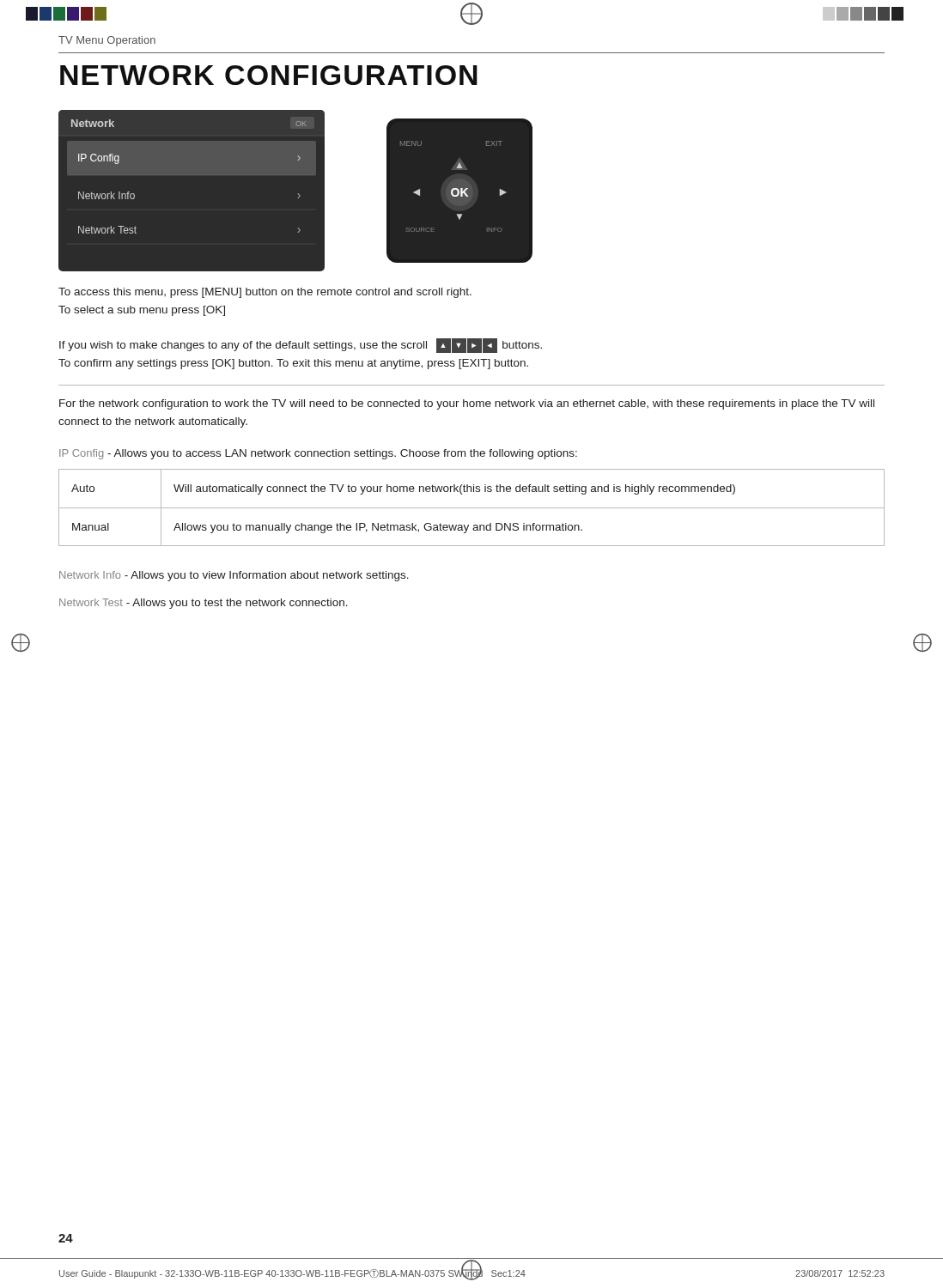Find the text block that reads "If you wish to"
Screen dimensions: 1288x943
point(301,354)
